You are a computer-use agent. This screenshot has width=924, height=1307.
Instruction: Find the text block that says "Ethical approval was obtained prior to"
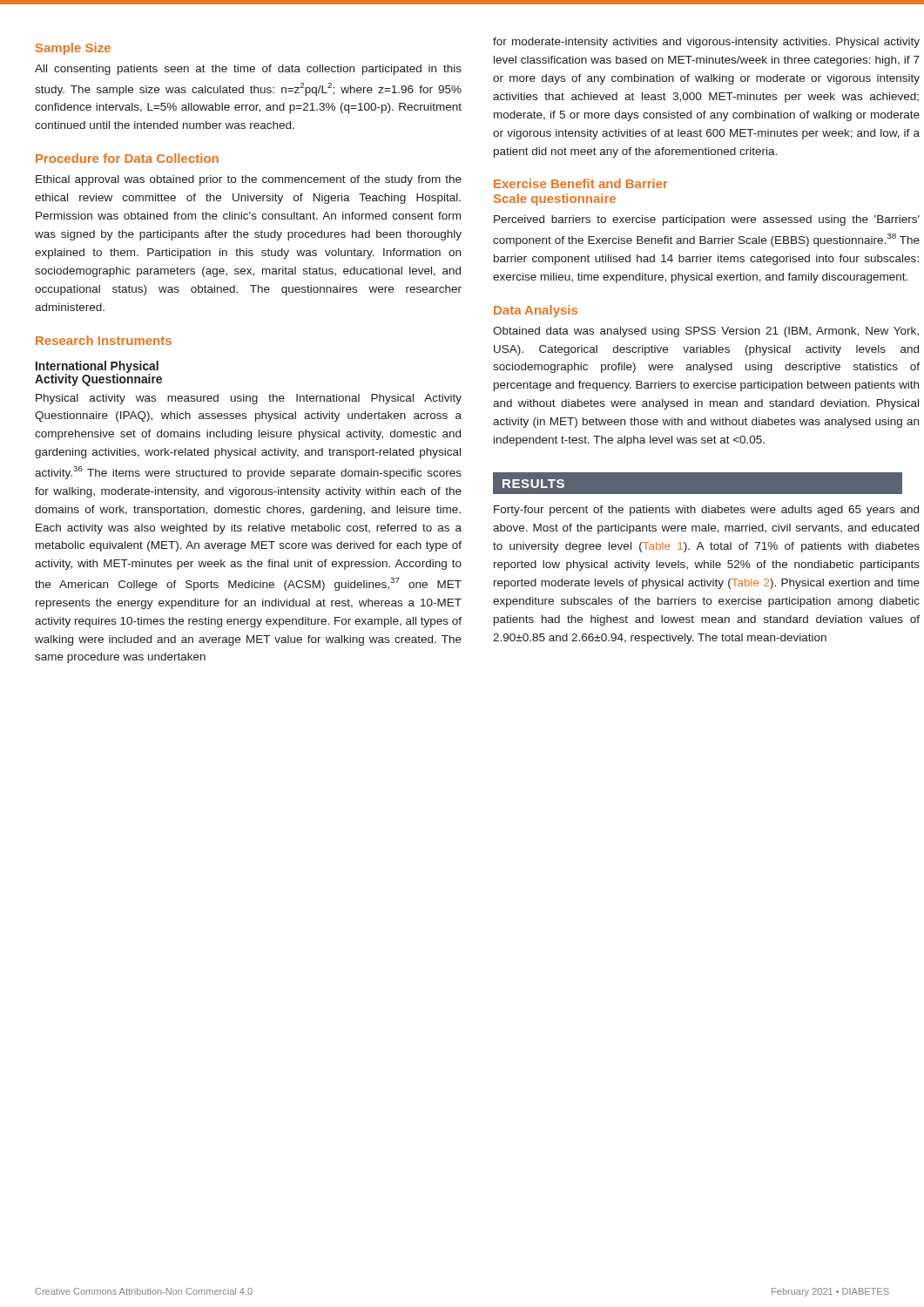pos(248,244)
